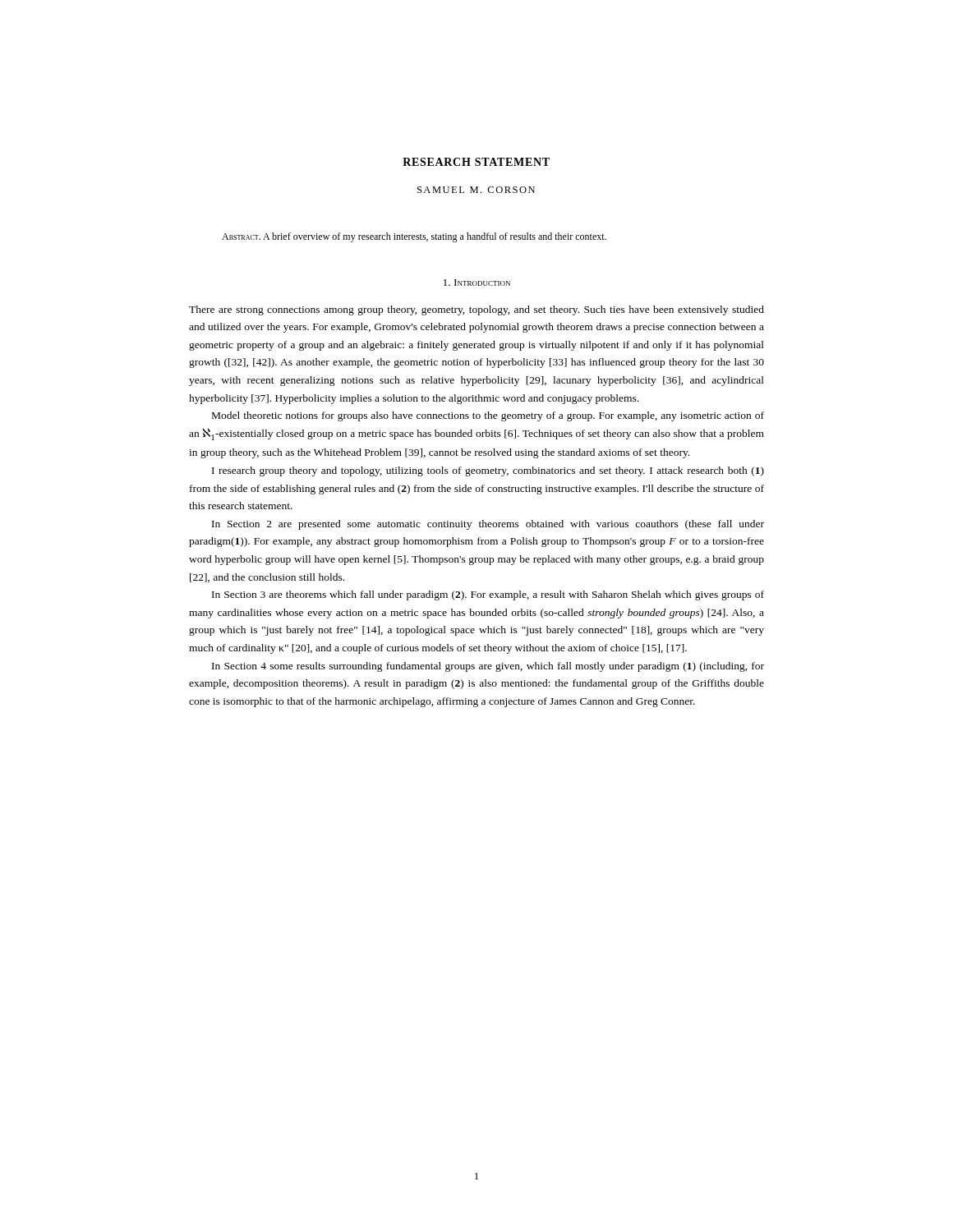Click on the text block that says "Abstract. A brief"
The image size is (953, 1232).
coord(414,237)
